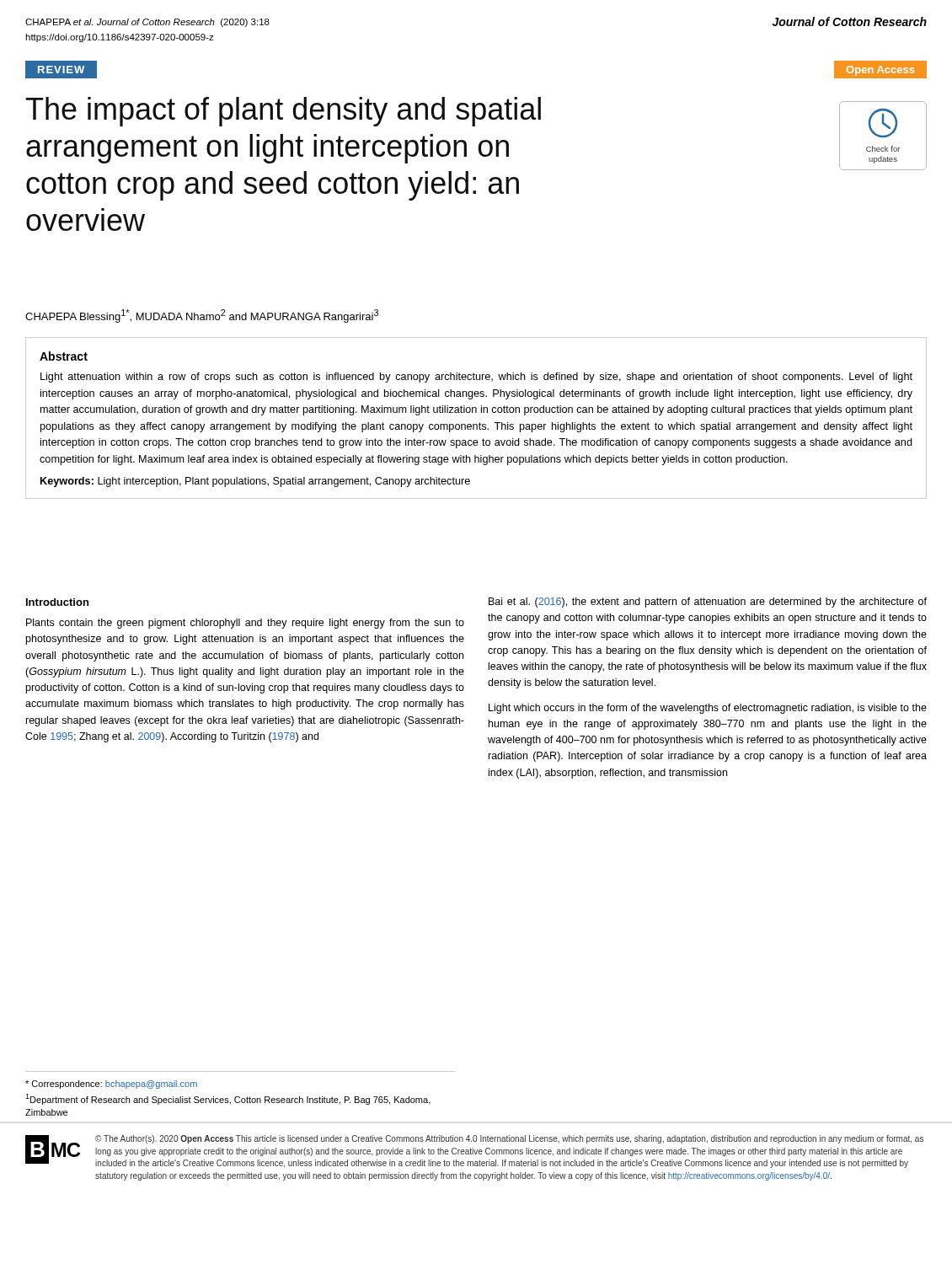Click the passage that begins "Correspondence: bchapepa@gmail.com 1Department"
Viewport: 952px width, 1264px height.
click(x=228, y=1105)
